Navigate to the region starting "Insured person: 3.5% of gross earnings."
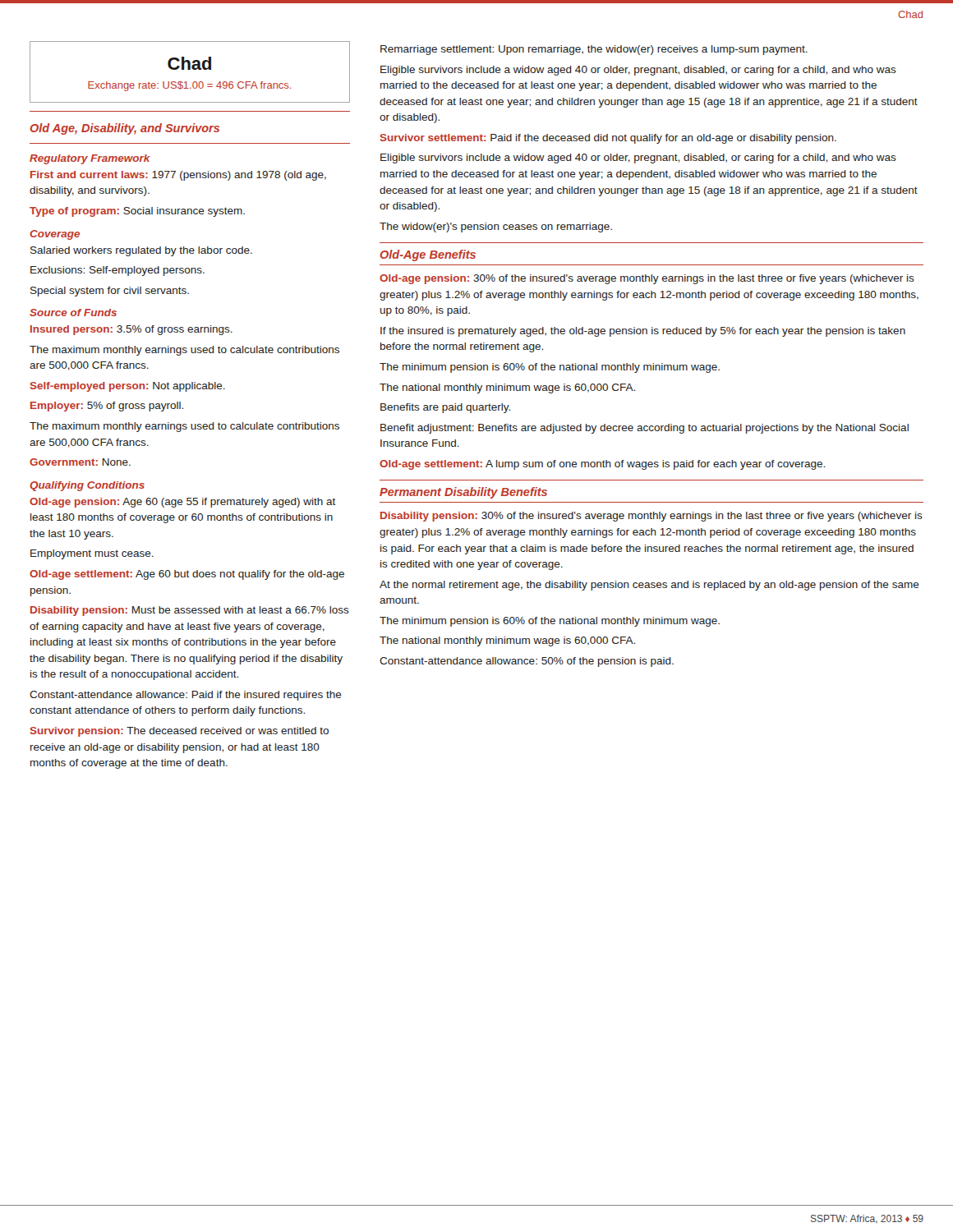The image size is (953, 1232). tap(190, 329)
